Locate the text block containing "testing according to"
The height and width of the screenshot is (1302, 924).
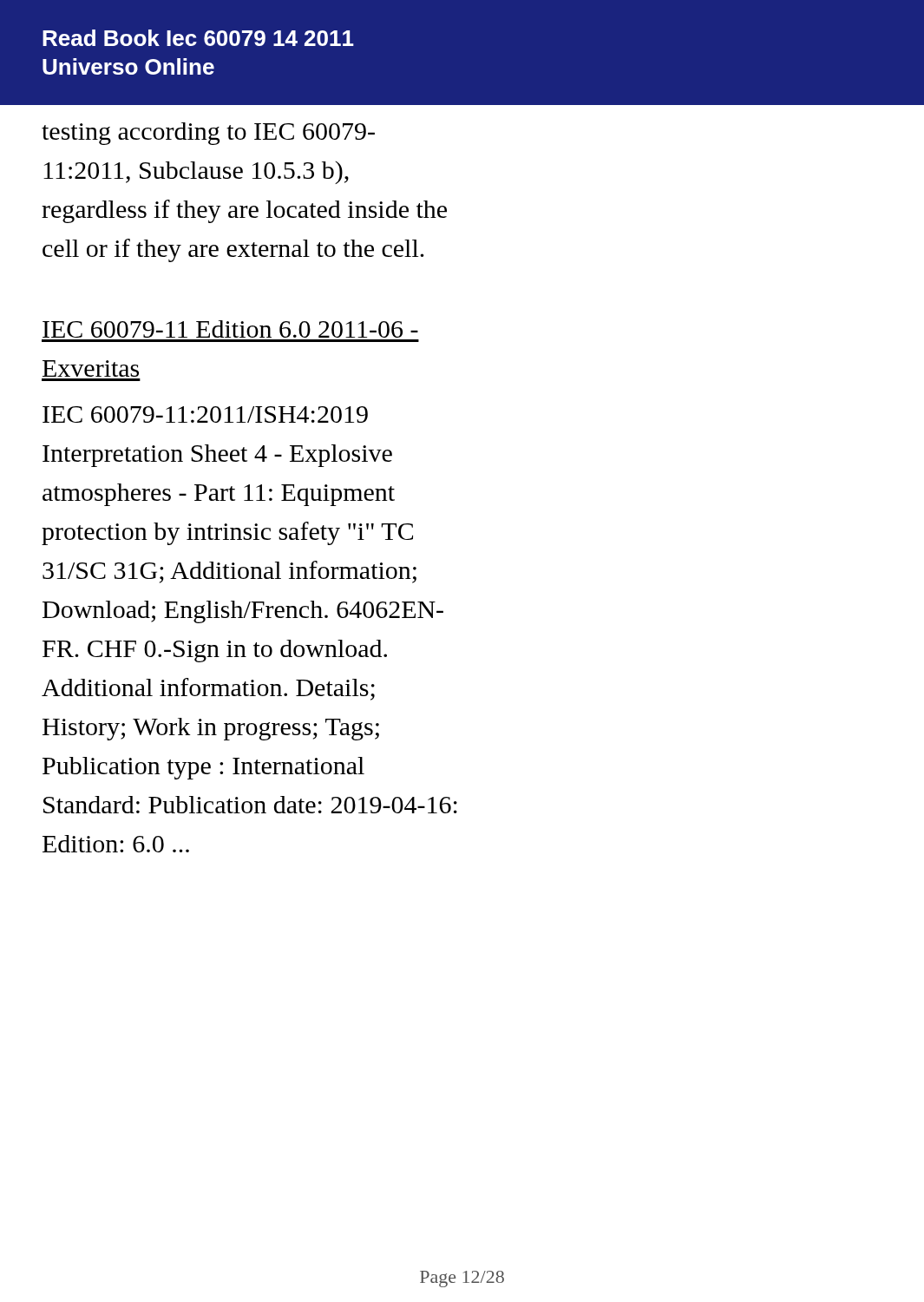tap(245, 189)
